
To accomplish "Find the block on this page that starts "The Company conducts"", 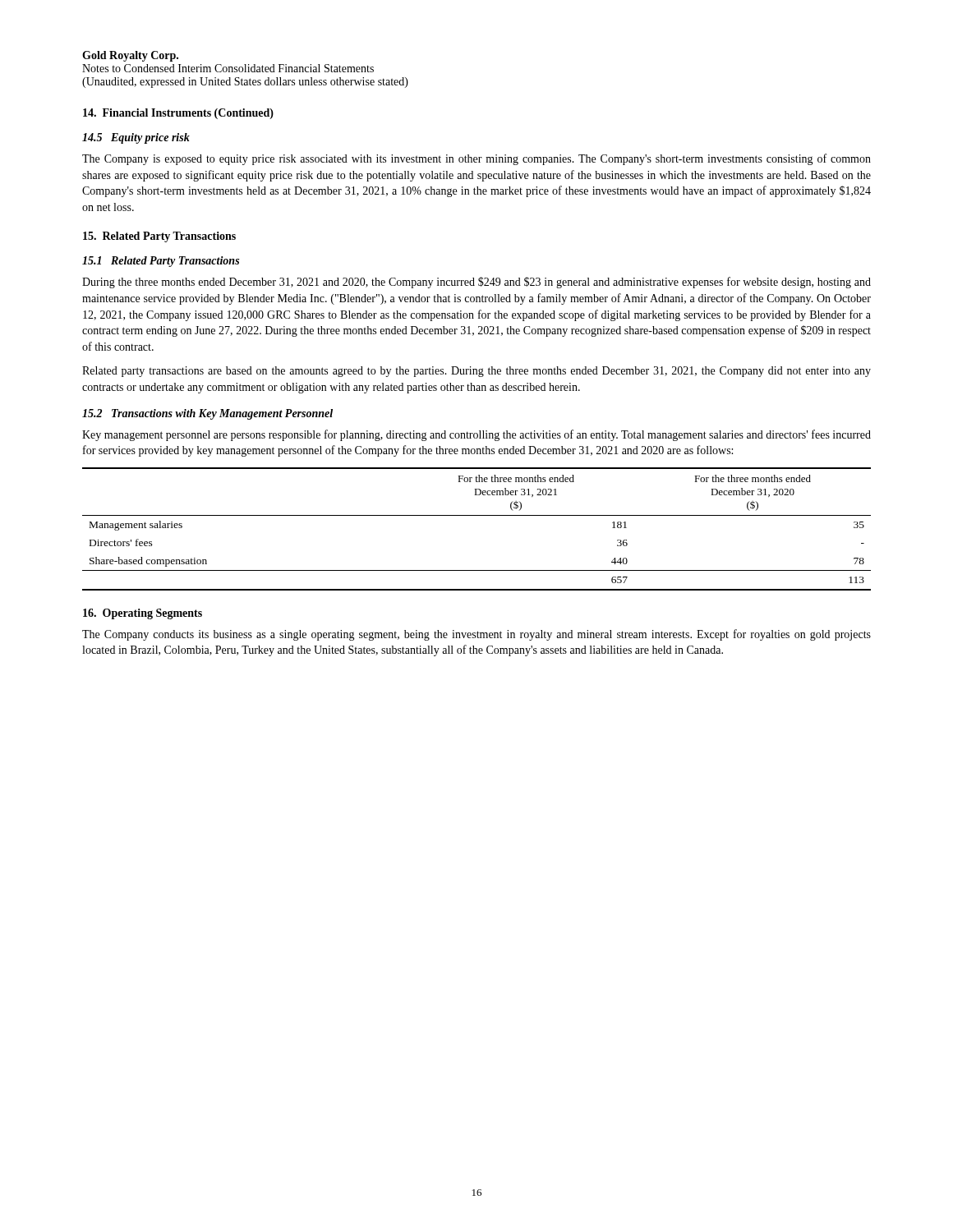I will tap(476, 643).
